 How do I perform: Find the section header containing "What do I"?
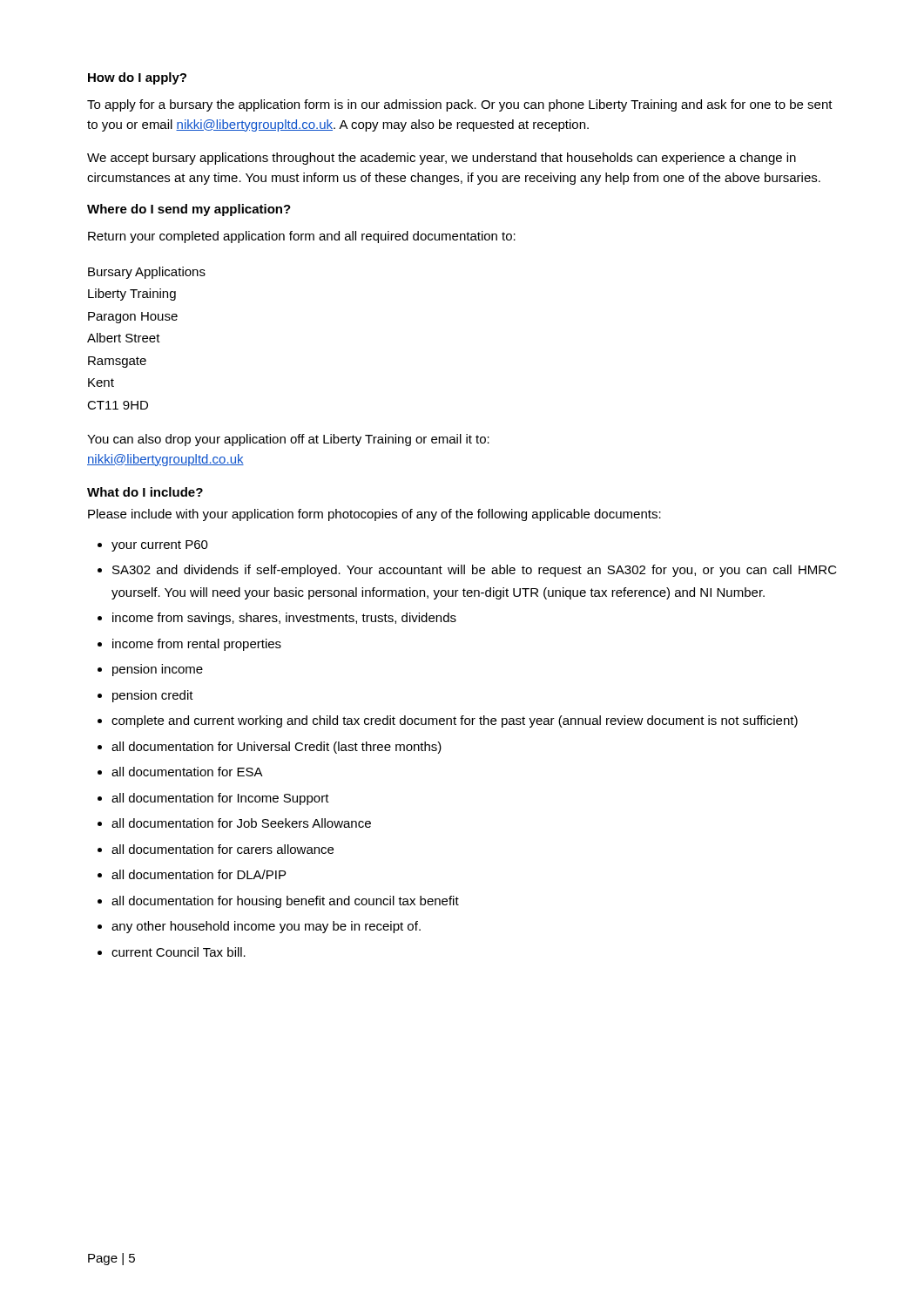coord(145,492)
